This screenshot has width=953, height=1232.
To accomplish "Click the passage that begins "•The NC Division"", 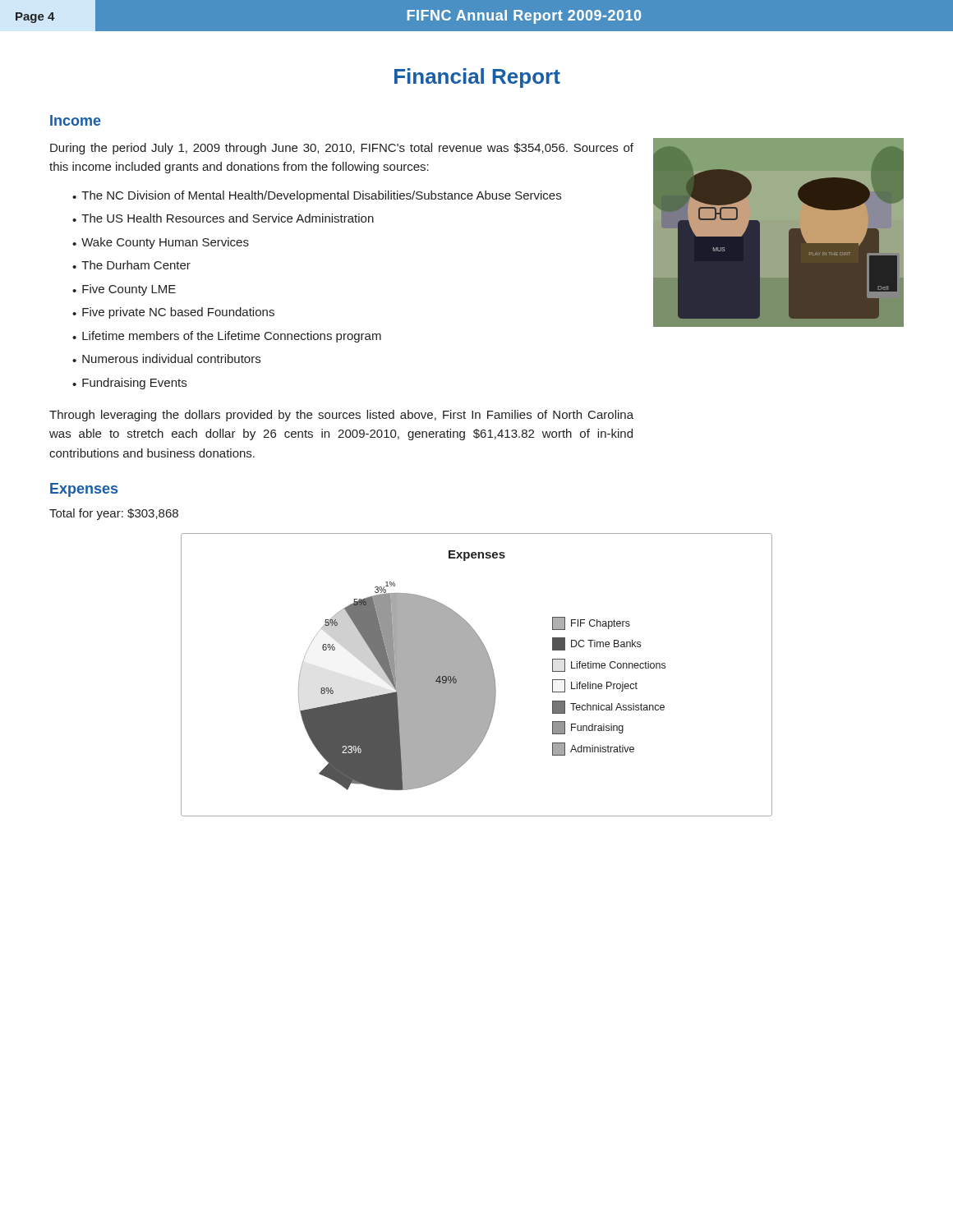I will tap(317, 196).
